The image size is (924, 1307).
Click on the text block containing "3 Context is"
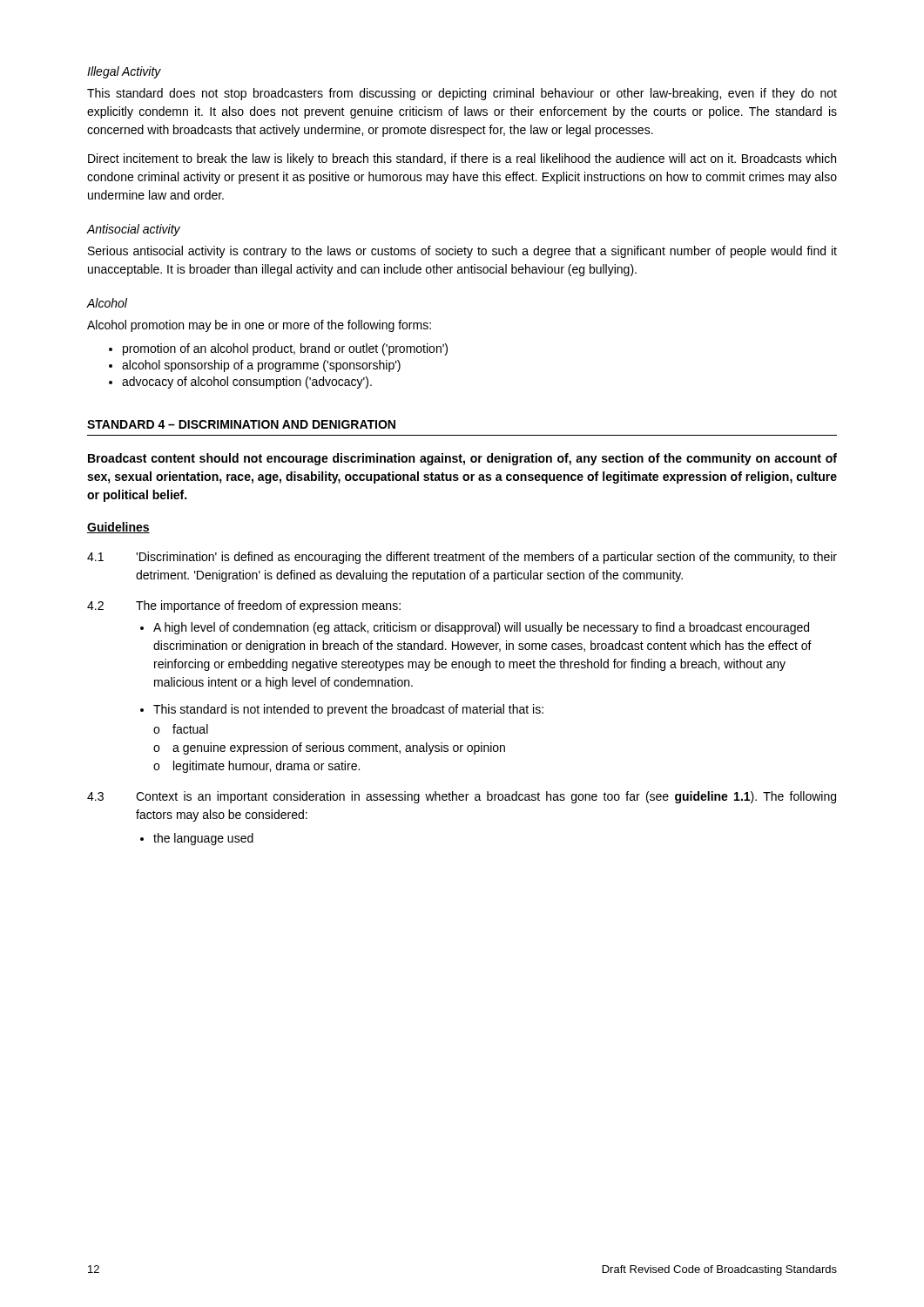point(462,806)
